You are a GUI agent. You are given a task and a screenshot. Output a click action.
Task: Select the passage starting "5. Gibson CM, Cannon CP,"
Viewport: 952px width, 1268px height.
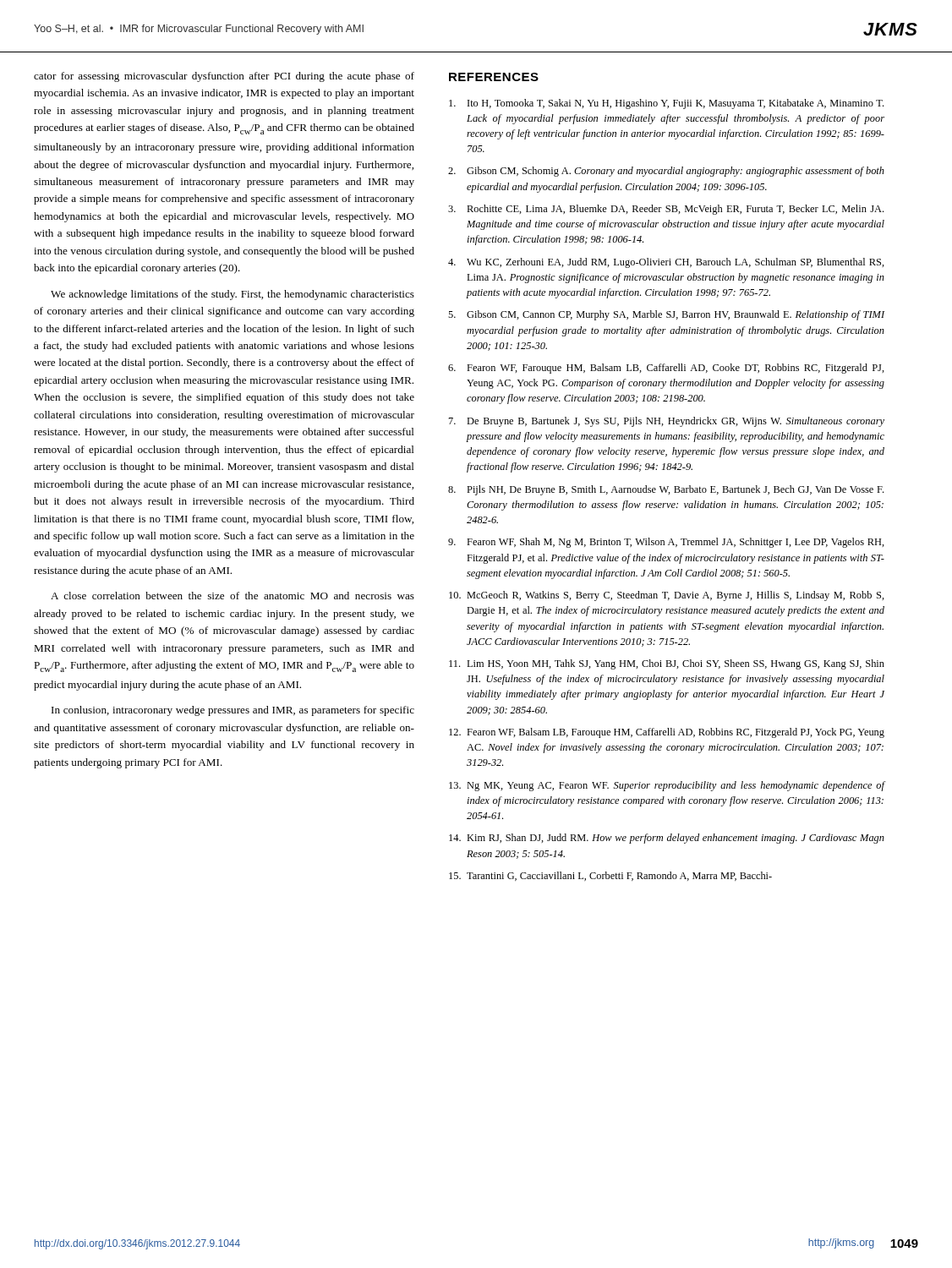tap(666, 330)
